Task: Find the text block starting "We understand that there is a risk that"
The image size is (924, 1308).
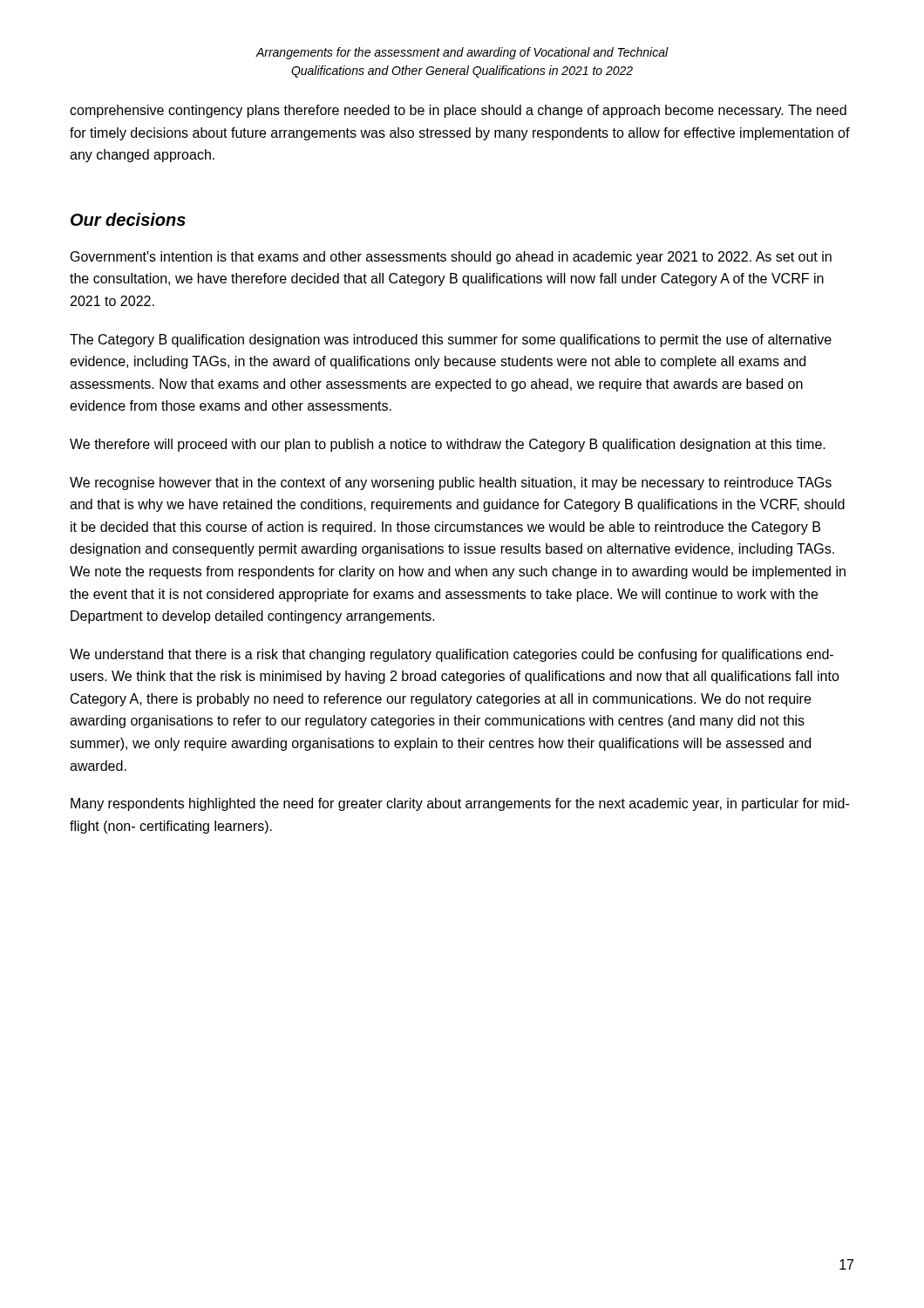Action: tap(455, 710)
